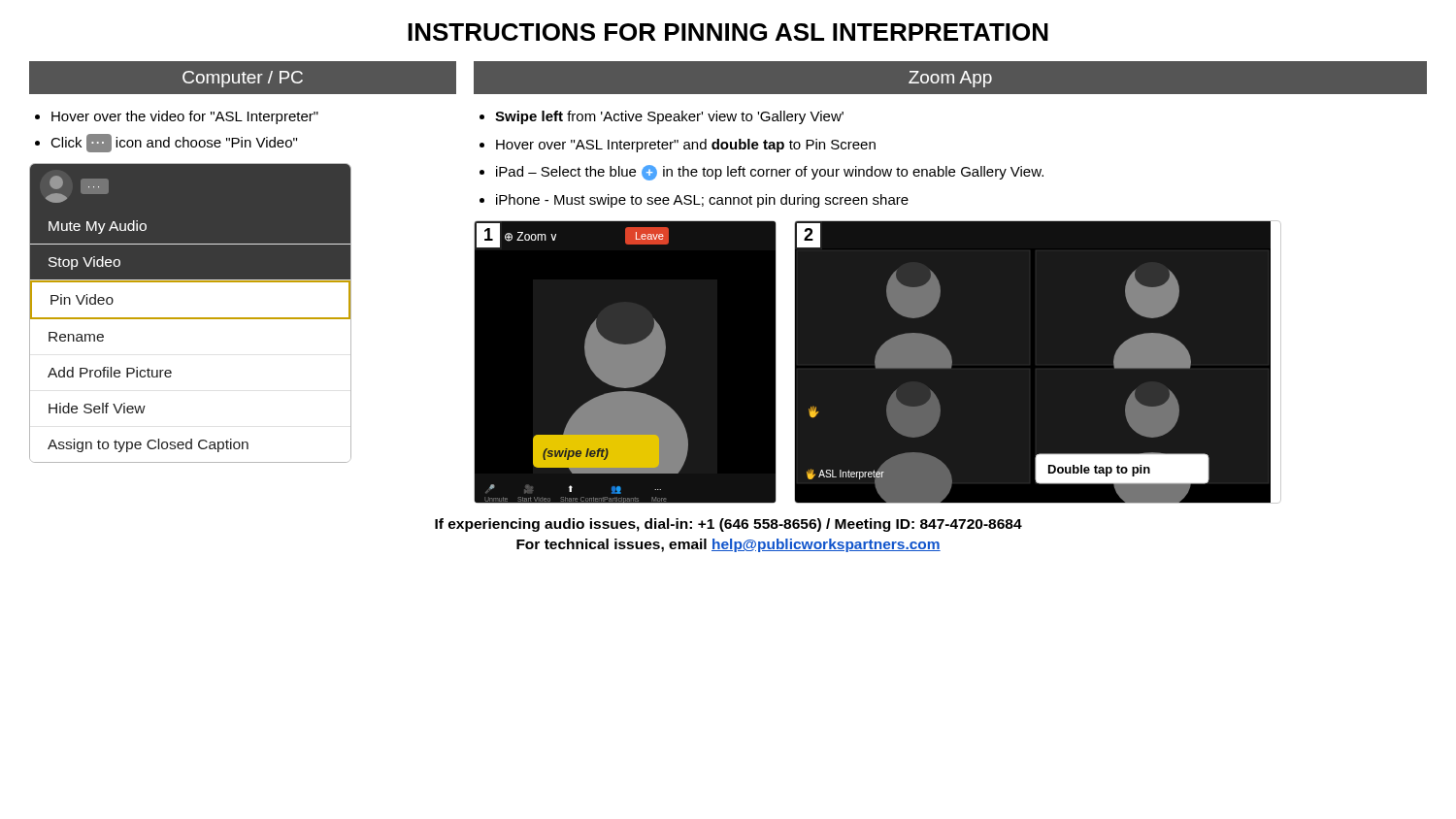Point to the text starting "Zoom App"
Screen dimensions: 819x1456
pos(950,77)
